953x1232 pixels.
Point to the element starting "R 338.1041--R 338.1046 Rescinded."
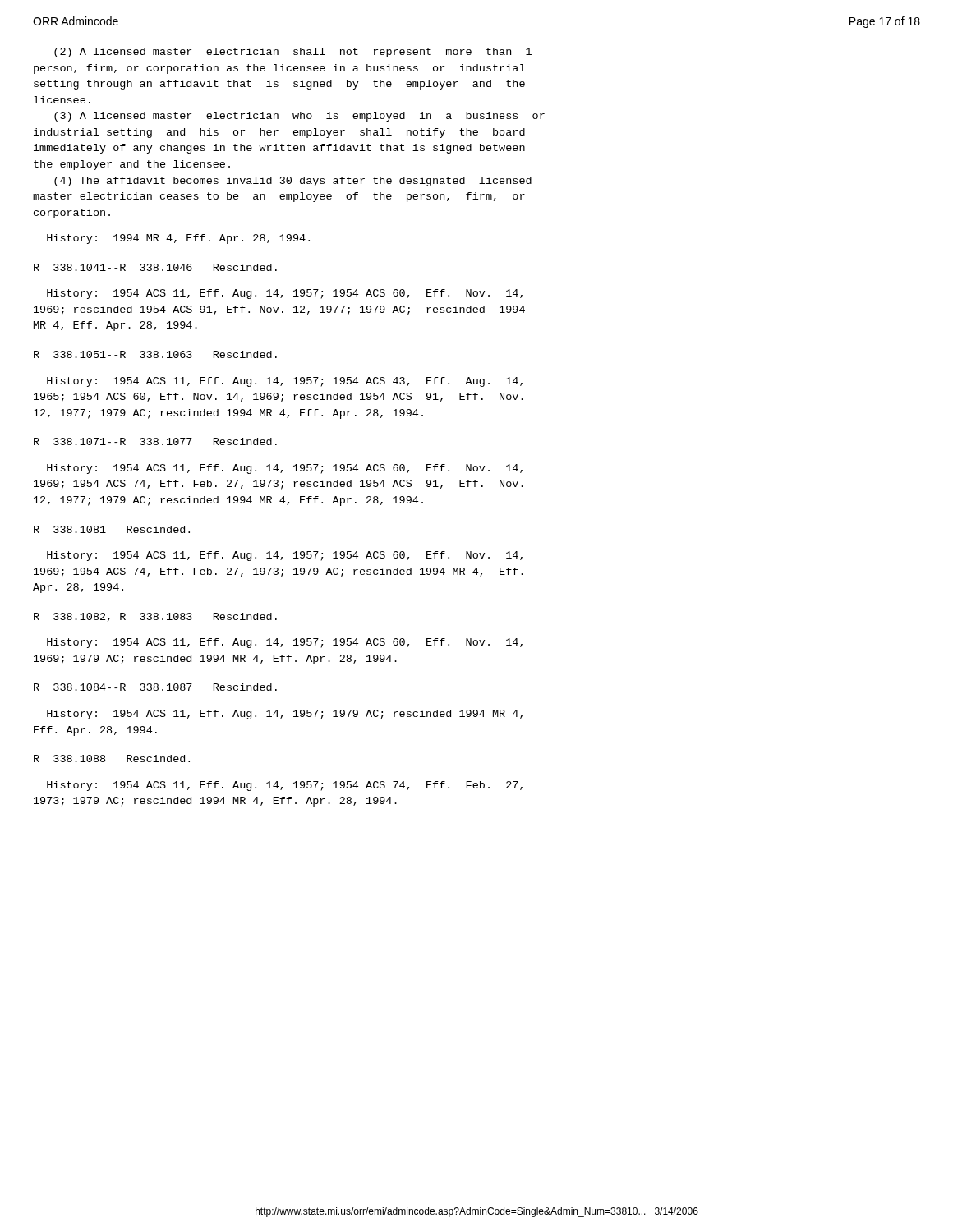(x=156, y=268)
